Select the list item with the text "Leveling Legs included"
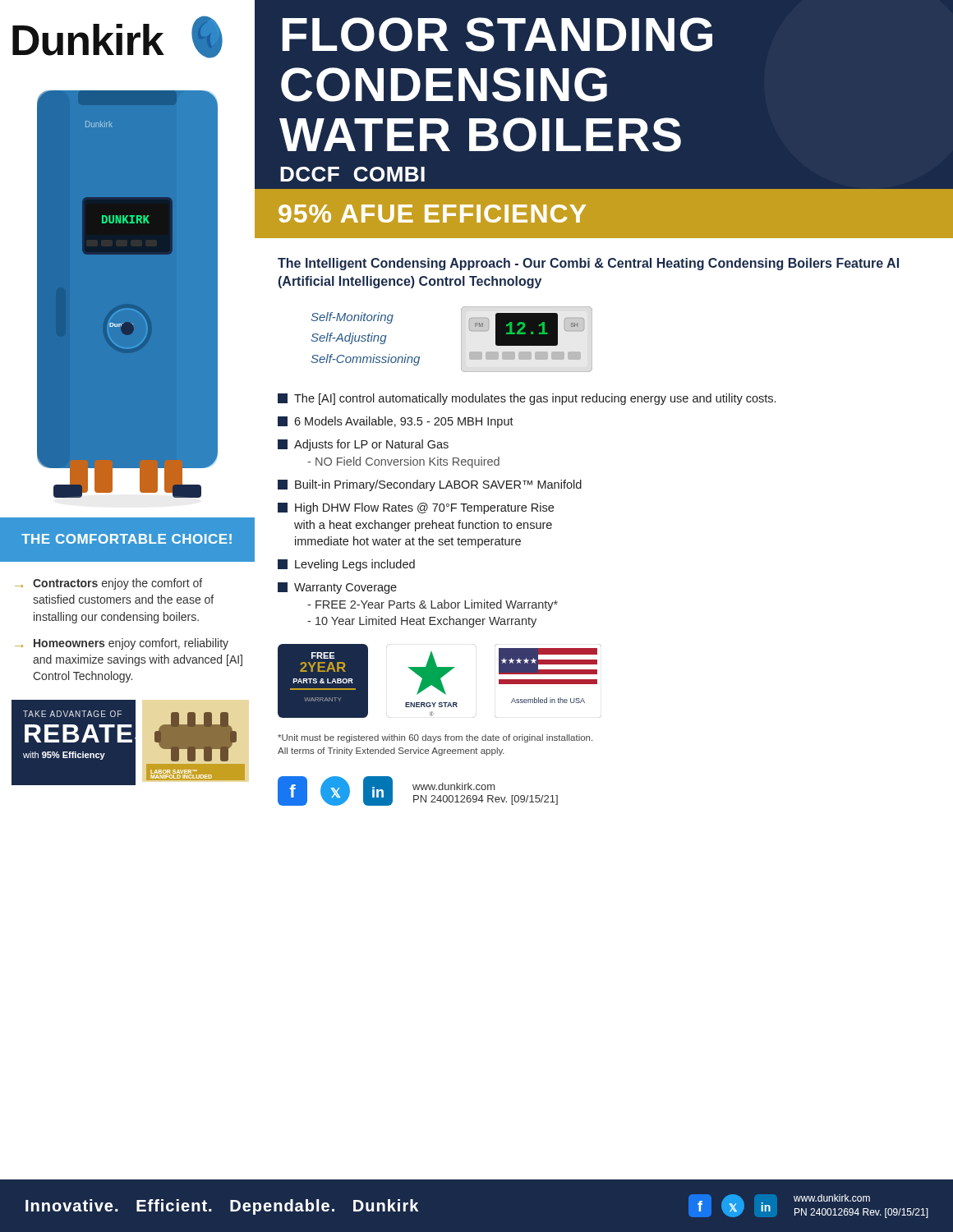Viewport: 953px width, 1232px height. [x=347, y=565]
